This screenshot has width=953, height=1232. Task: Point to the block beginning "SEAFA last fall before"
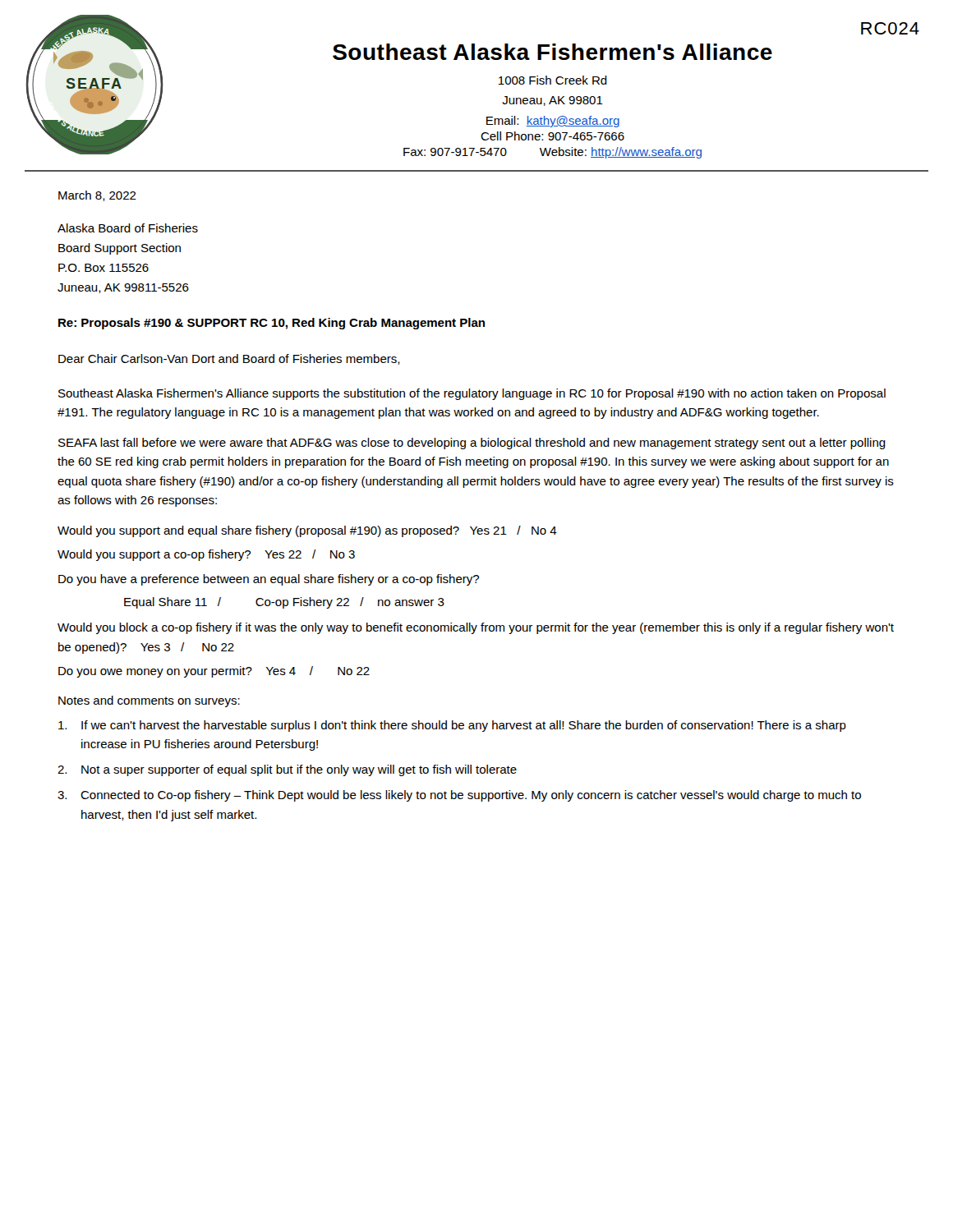(476, 471)
